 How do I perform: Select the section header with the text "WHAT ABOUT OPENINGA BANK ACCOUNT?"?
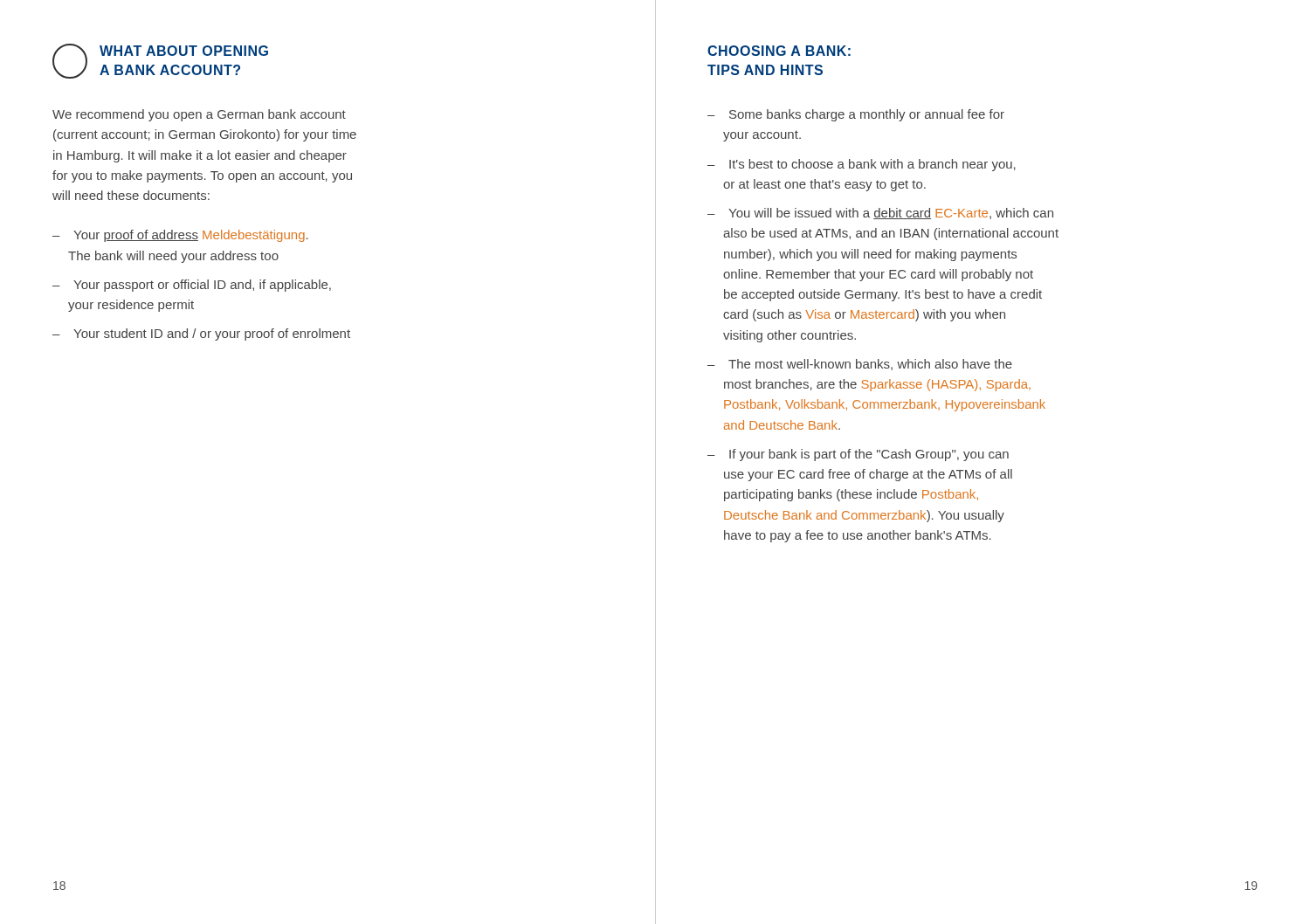tap(184, 61)
